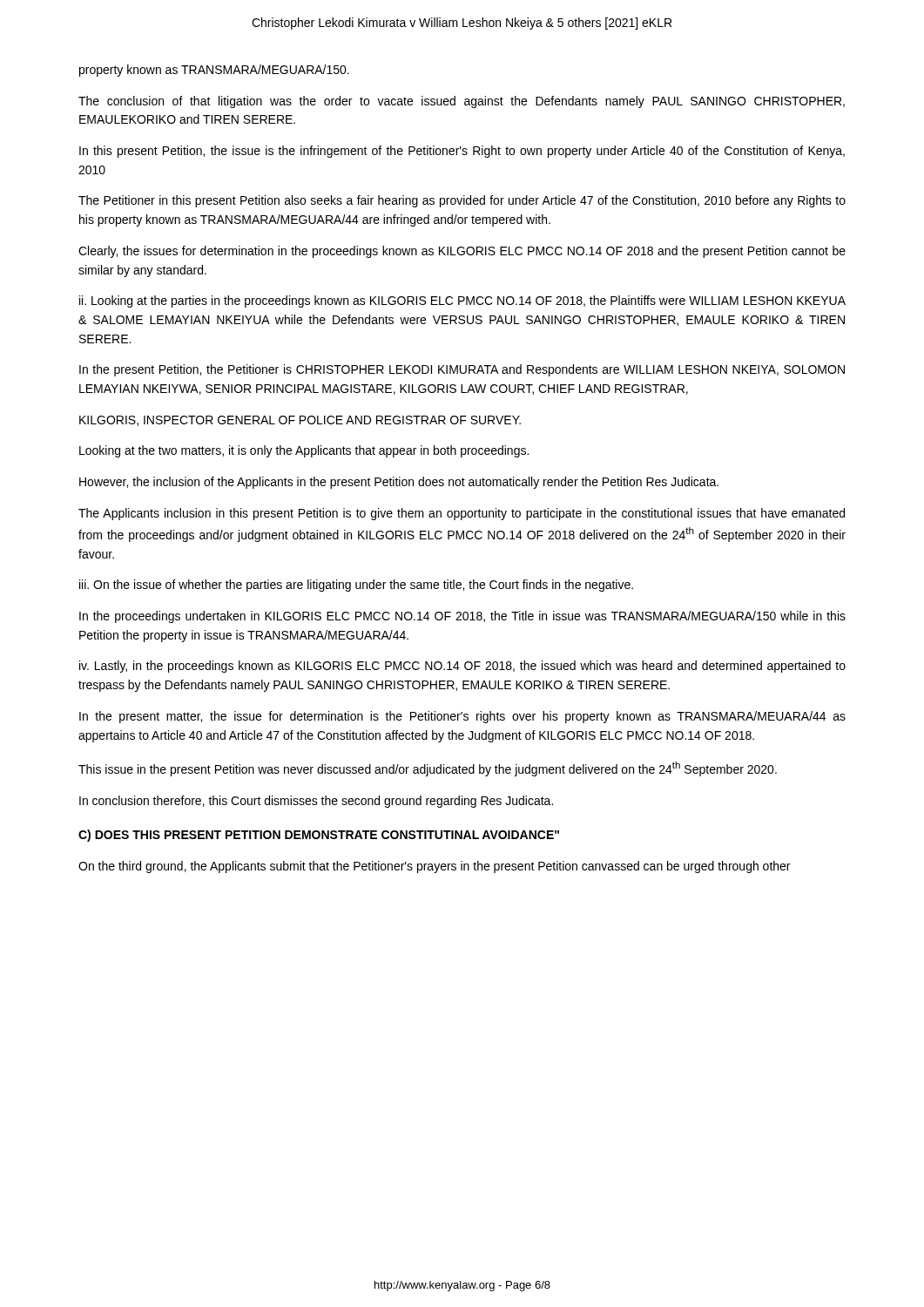Screen dimensions: 1307x924
Task: Locate the block of text that opens with "The Applicants inclusion in this present Petition is"
Action: pyautogui.click(x=462, y=533)
